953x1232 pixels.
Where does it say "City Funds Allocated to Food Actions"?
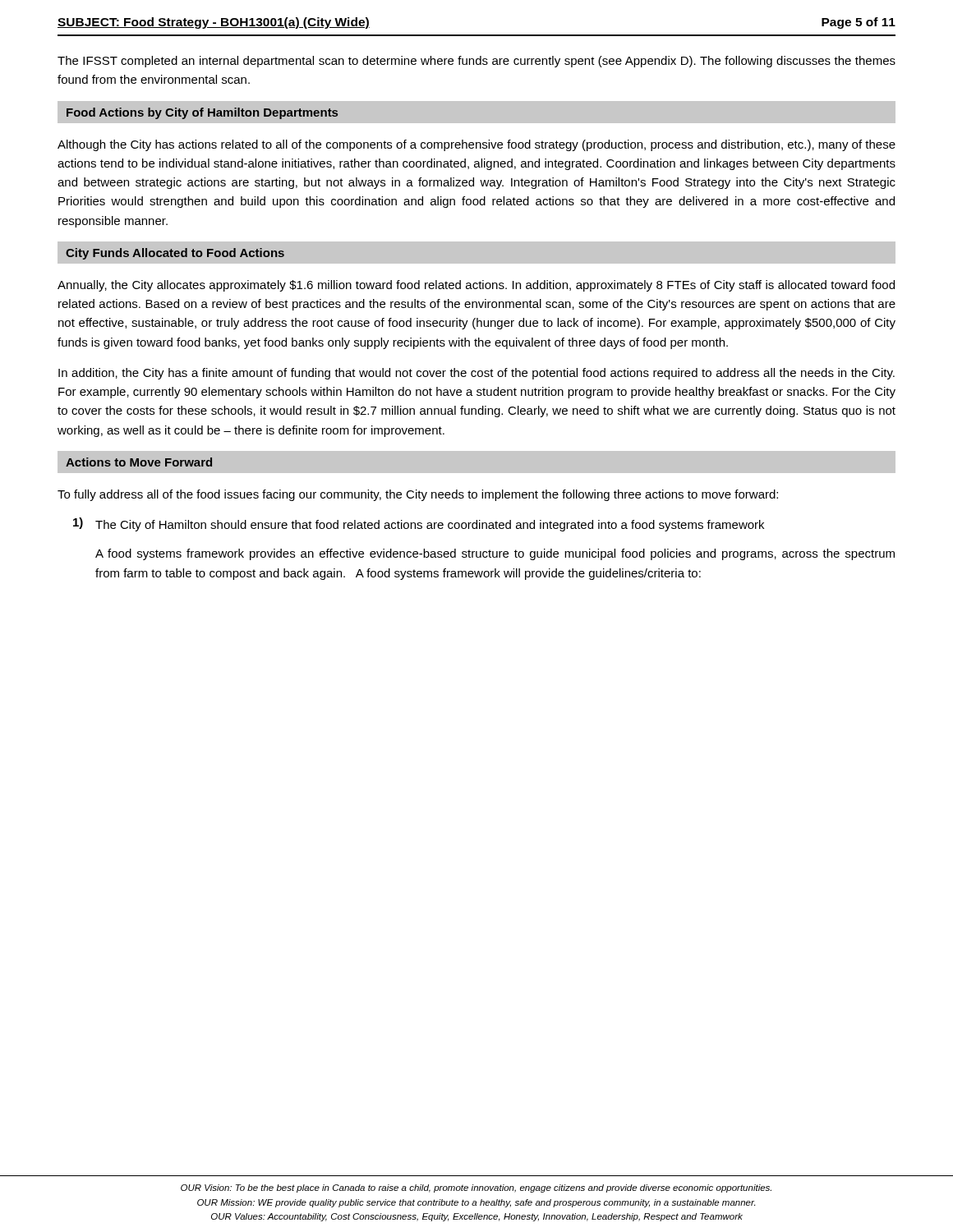click(x=175, y=252)
